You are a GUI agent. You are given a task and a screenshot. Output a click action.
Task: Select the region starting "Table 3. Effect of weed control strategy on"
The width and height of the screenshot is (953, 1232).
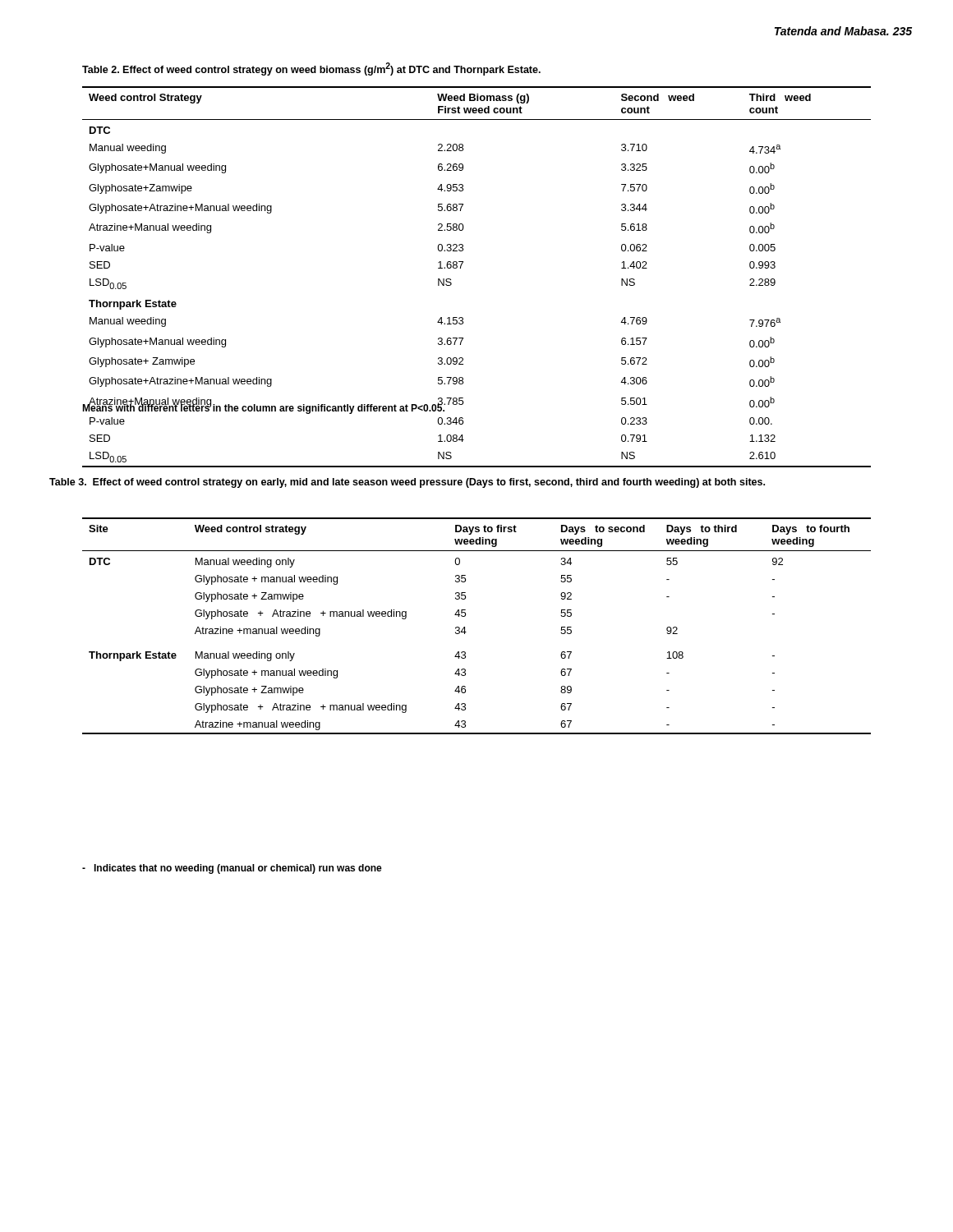tap(407, 482)
